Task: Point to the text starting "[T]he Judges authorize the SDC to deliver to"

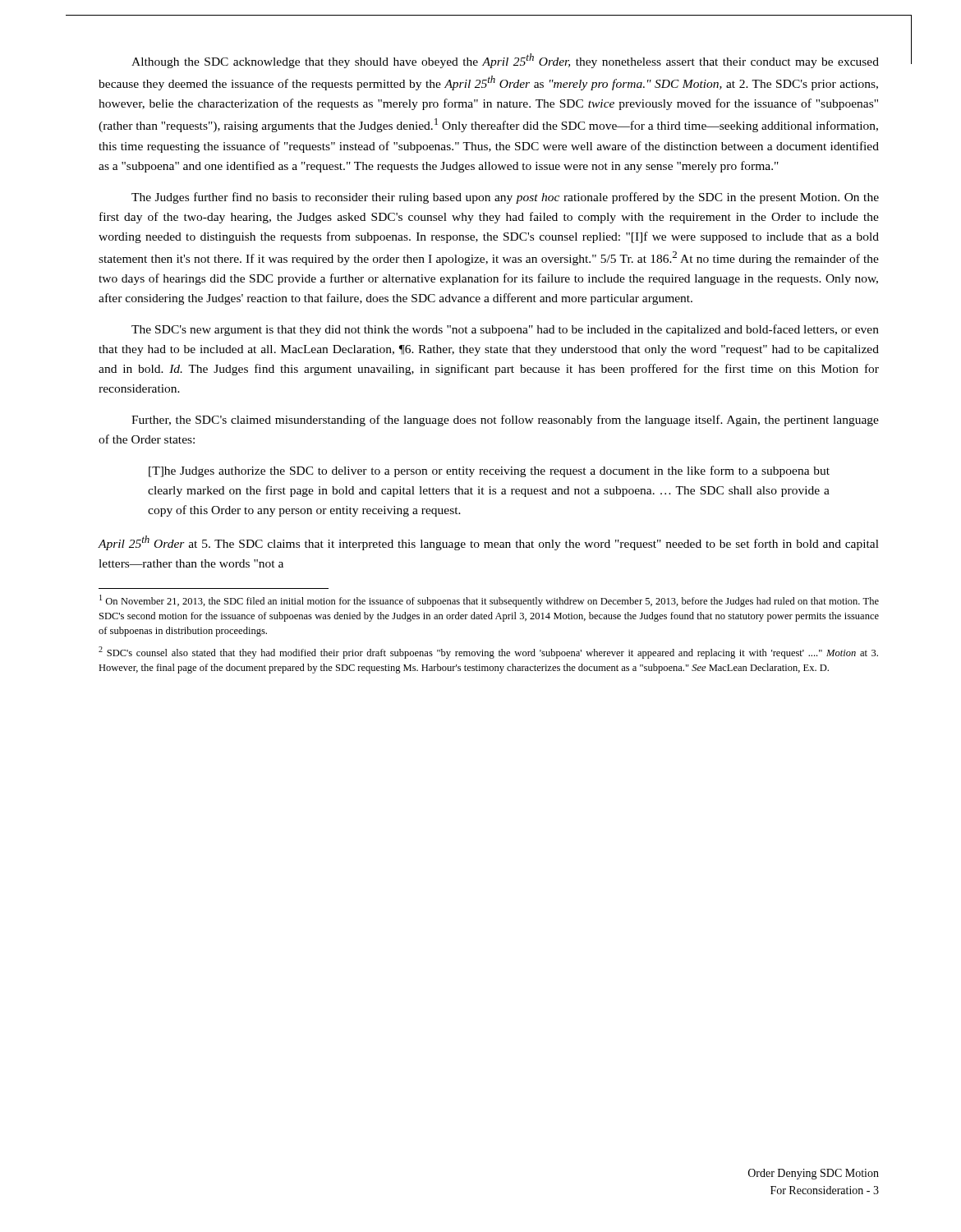Action: point(489,490)
